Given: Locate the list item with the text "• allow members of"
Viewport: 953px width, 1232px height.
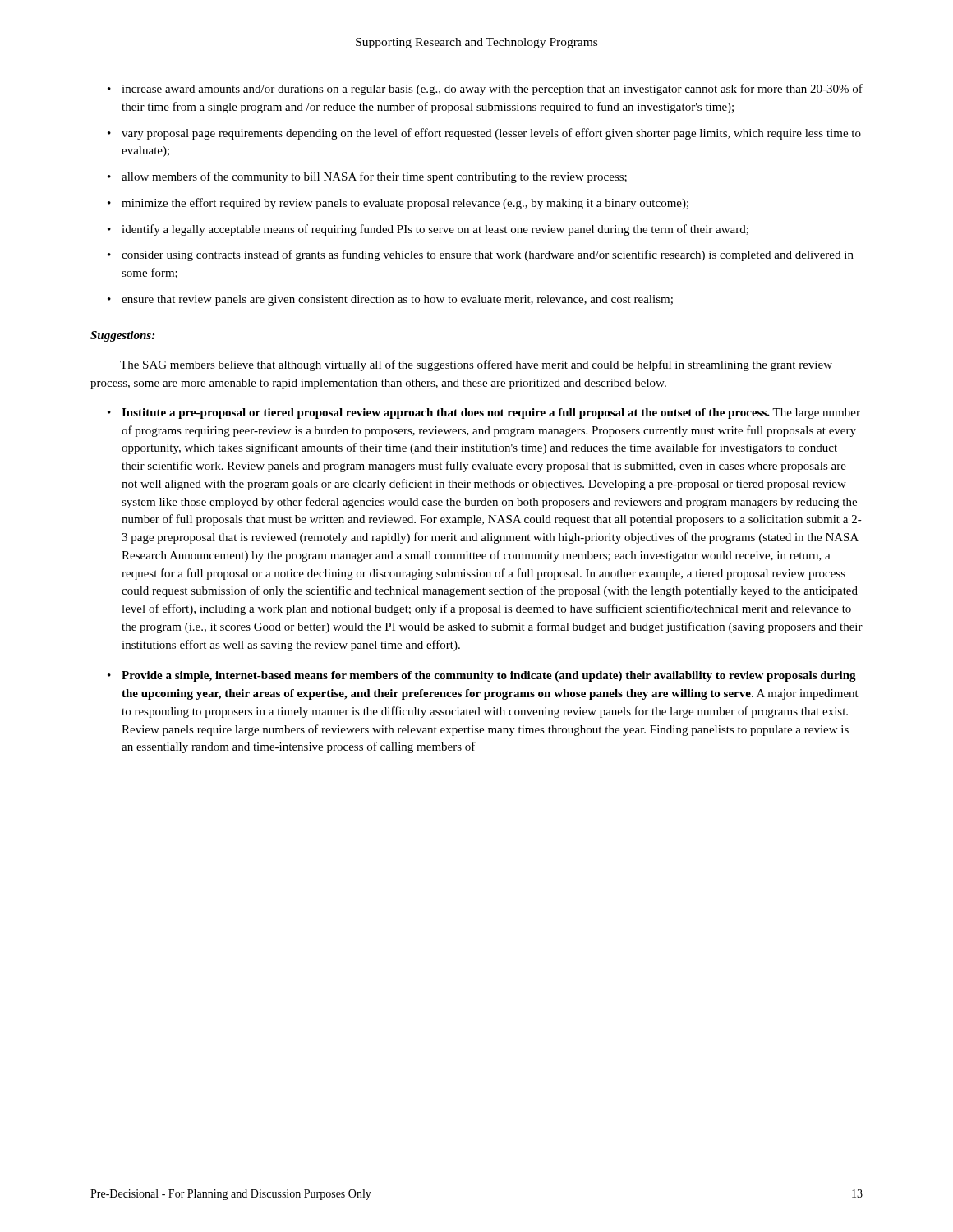Looking at the screenshot, I should (485, 177).
